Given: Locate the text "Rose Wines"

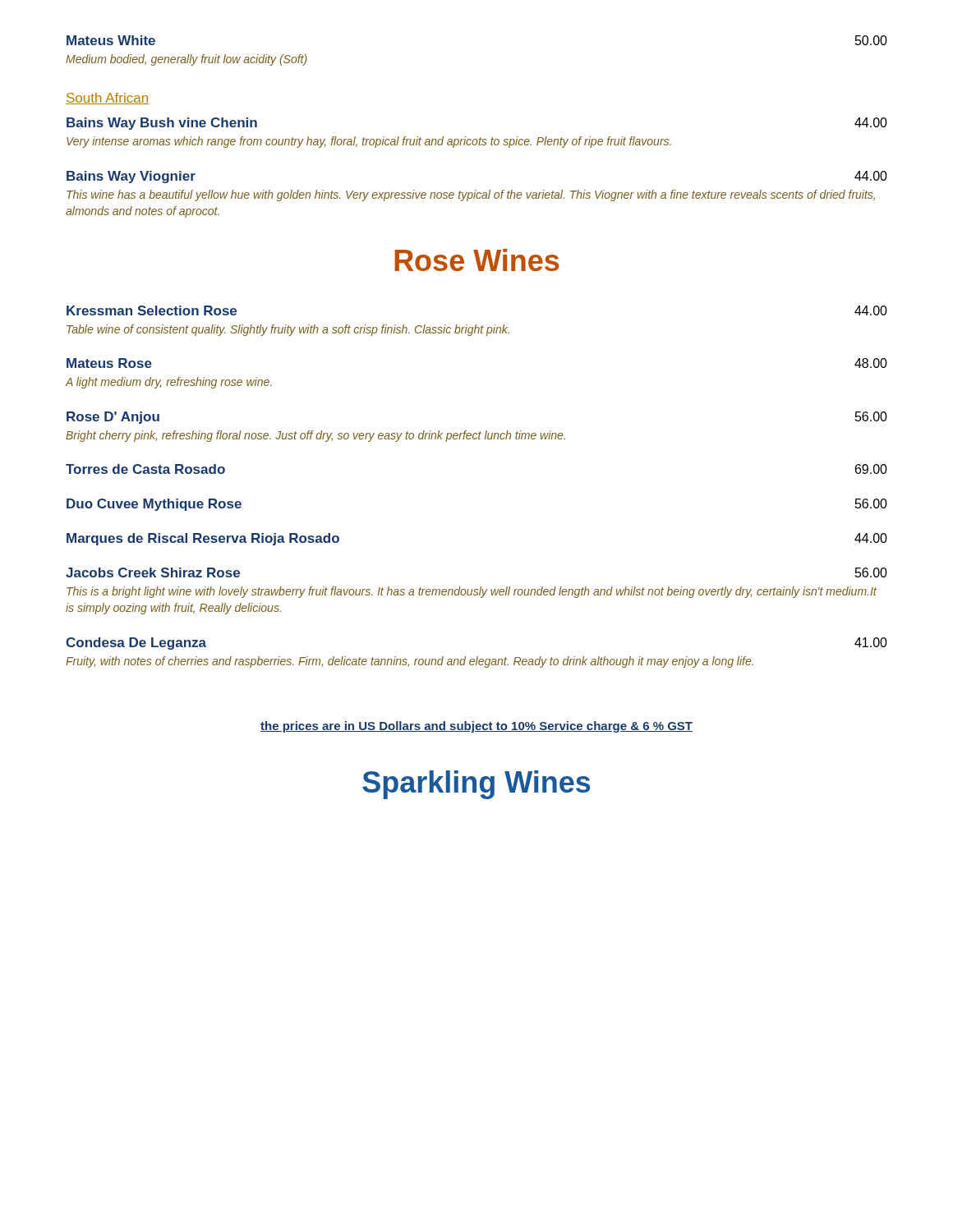Looking at the screenshot, I should click(476, 261).
